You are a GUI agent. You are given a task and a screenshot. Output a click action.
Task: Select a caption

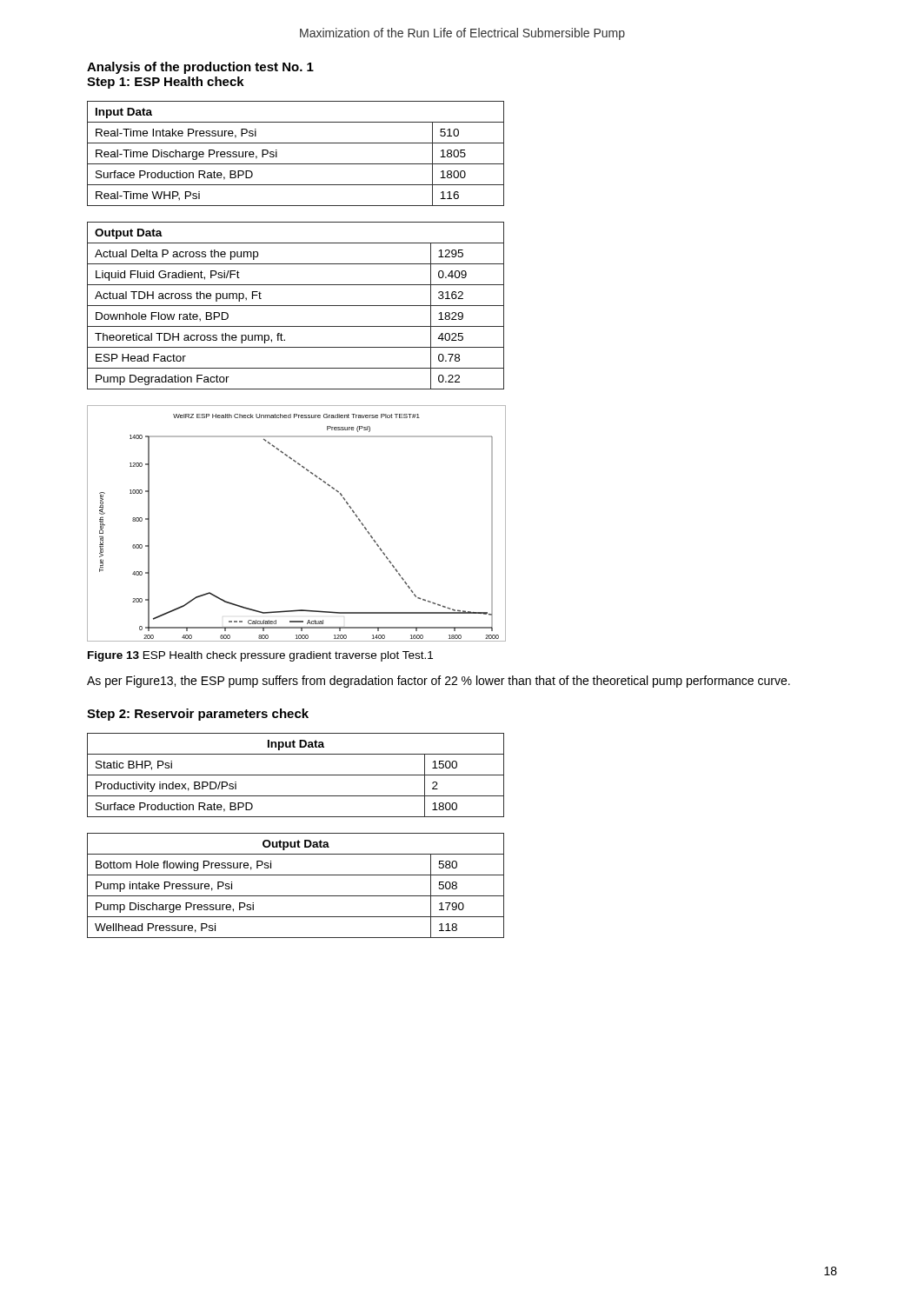260,655
